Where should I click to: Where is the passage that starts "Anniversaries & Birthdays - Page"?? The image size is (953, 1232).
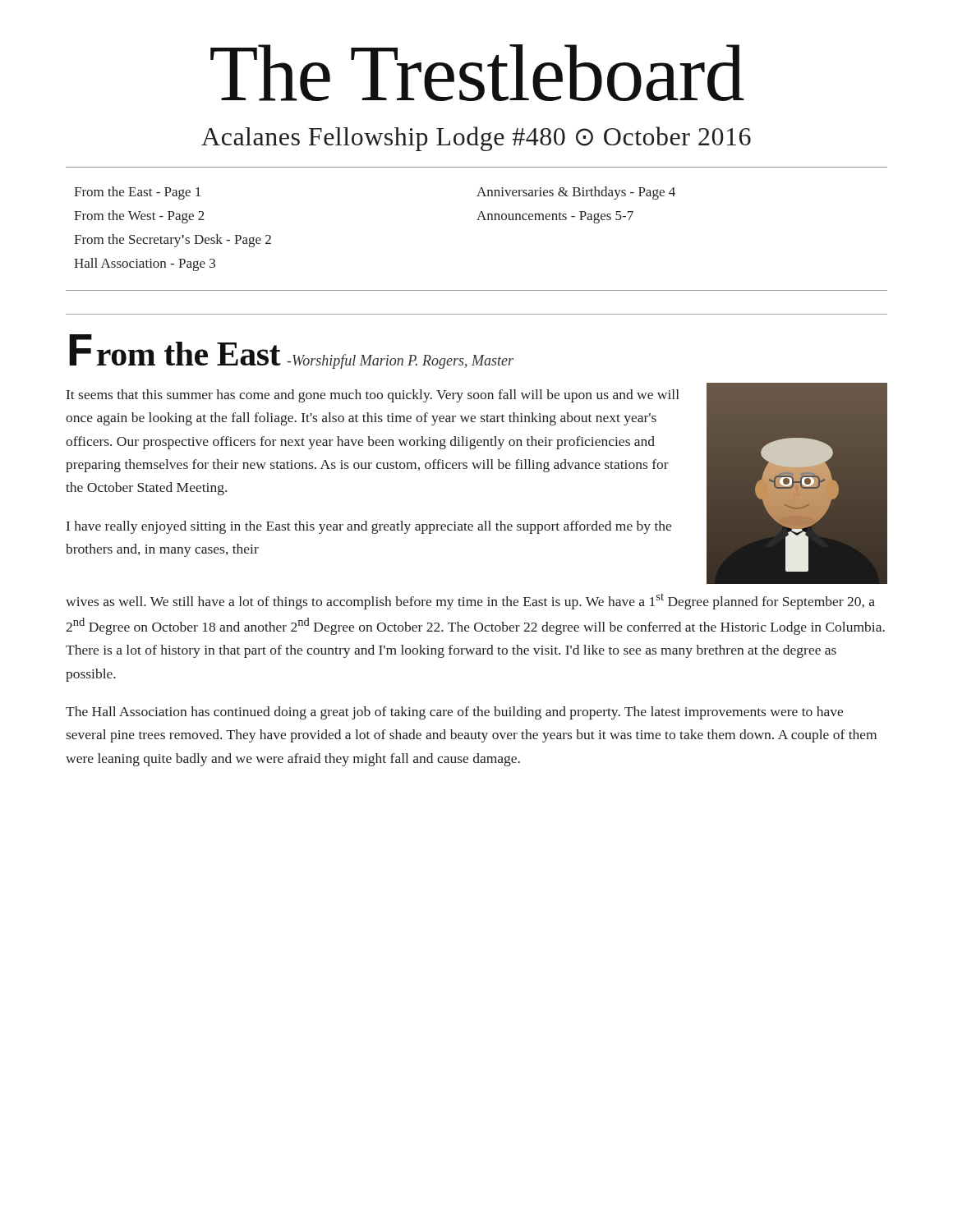click(576, 192)
